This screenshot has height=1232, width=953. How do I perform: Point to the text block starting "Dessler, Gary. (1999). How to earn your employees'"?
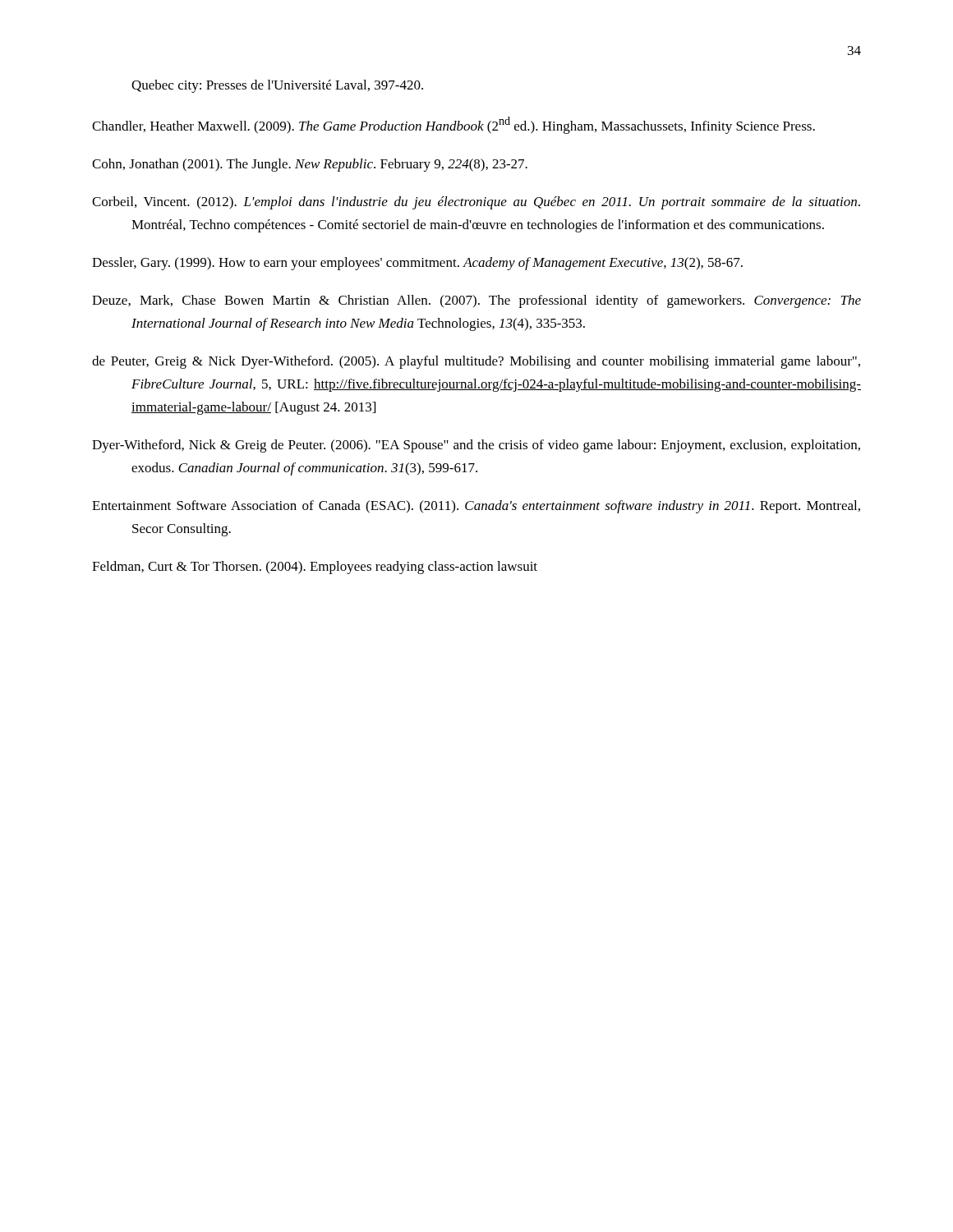(x=418, y=262)
